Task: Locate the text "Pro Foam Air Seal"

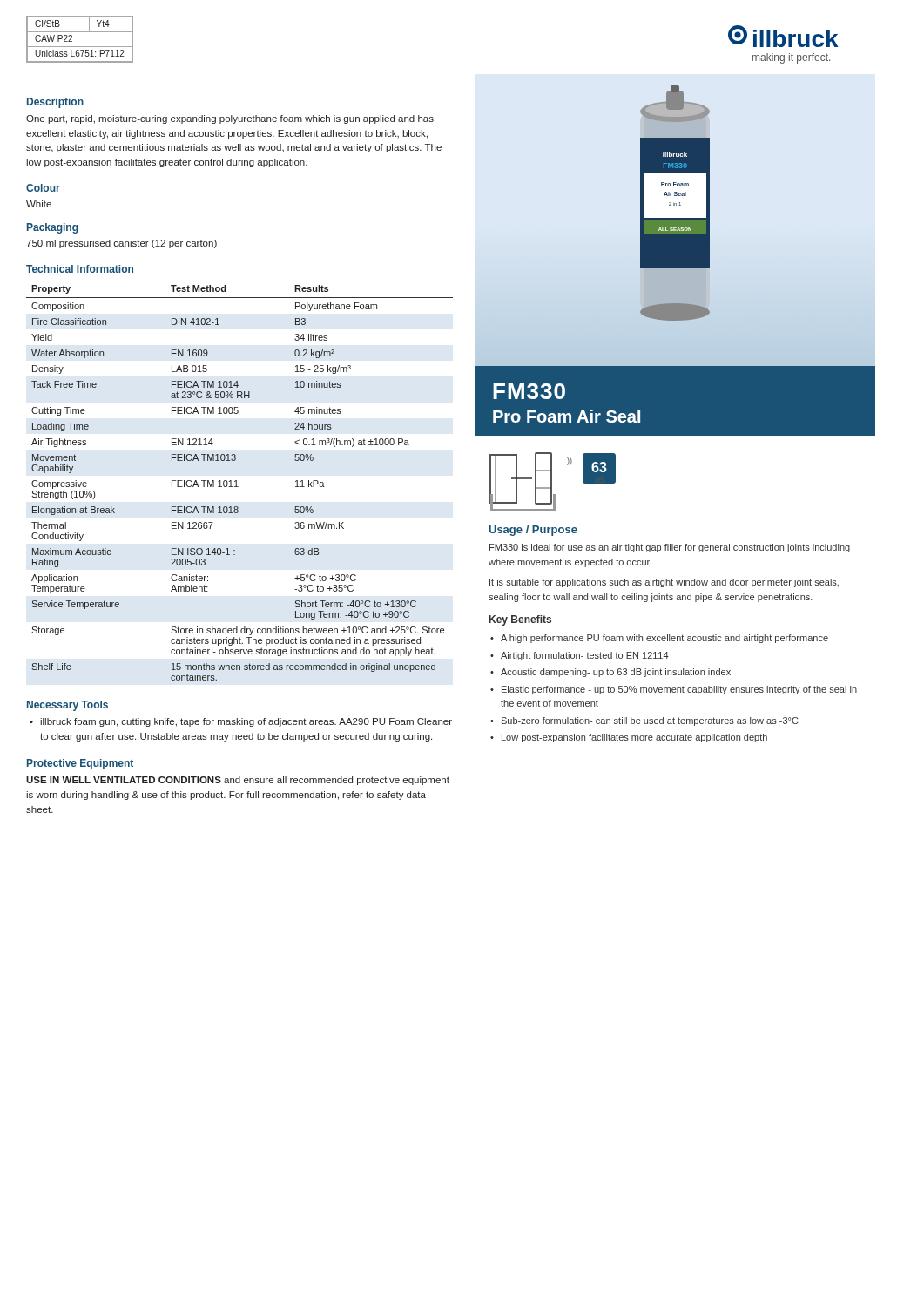Action: tap(567, 416)
